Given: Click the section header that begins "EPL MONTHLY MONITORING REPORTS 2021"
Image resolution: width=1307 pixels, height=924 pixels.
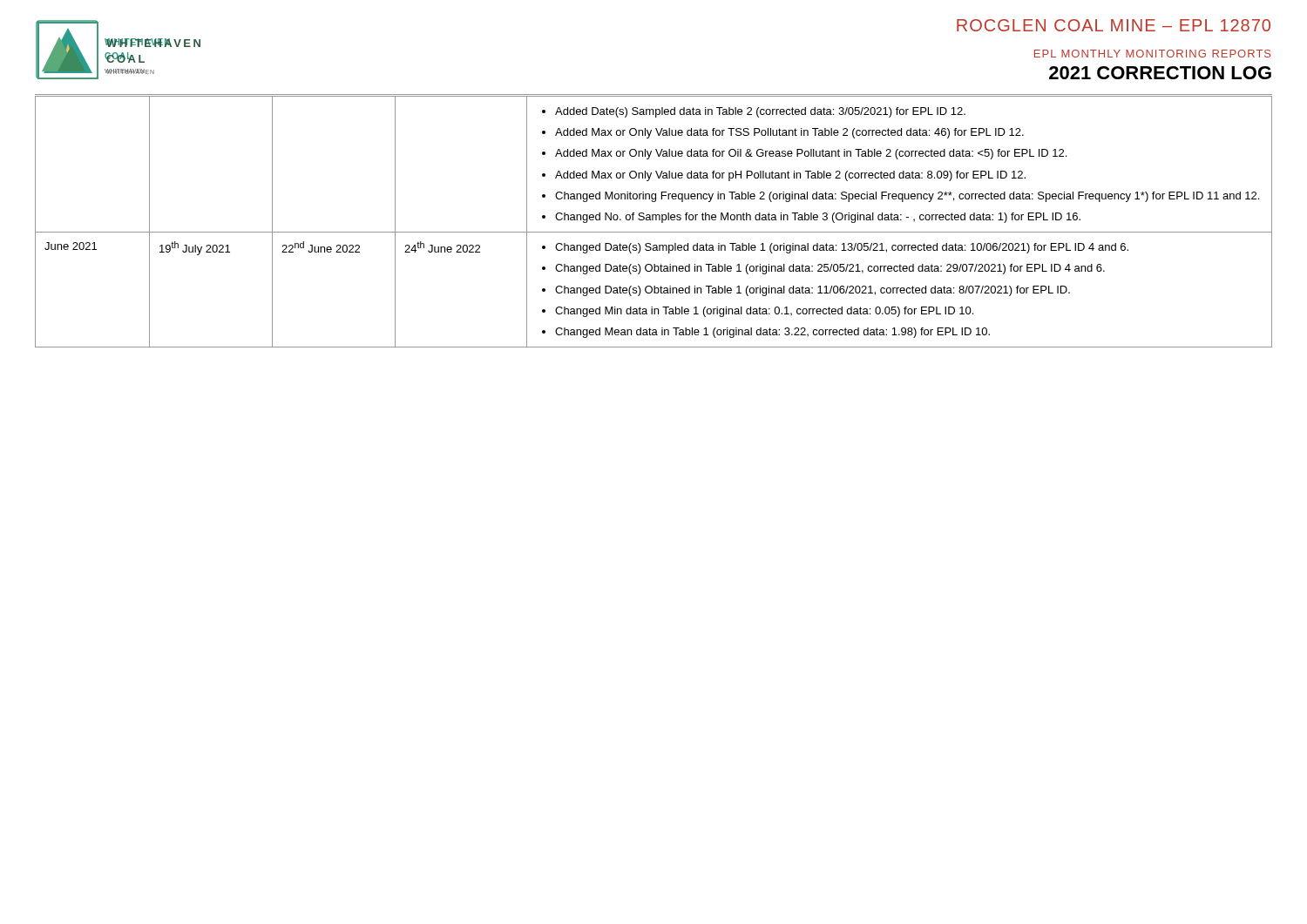Looking at the screenshot, I should pos(1153,66).
